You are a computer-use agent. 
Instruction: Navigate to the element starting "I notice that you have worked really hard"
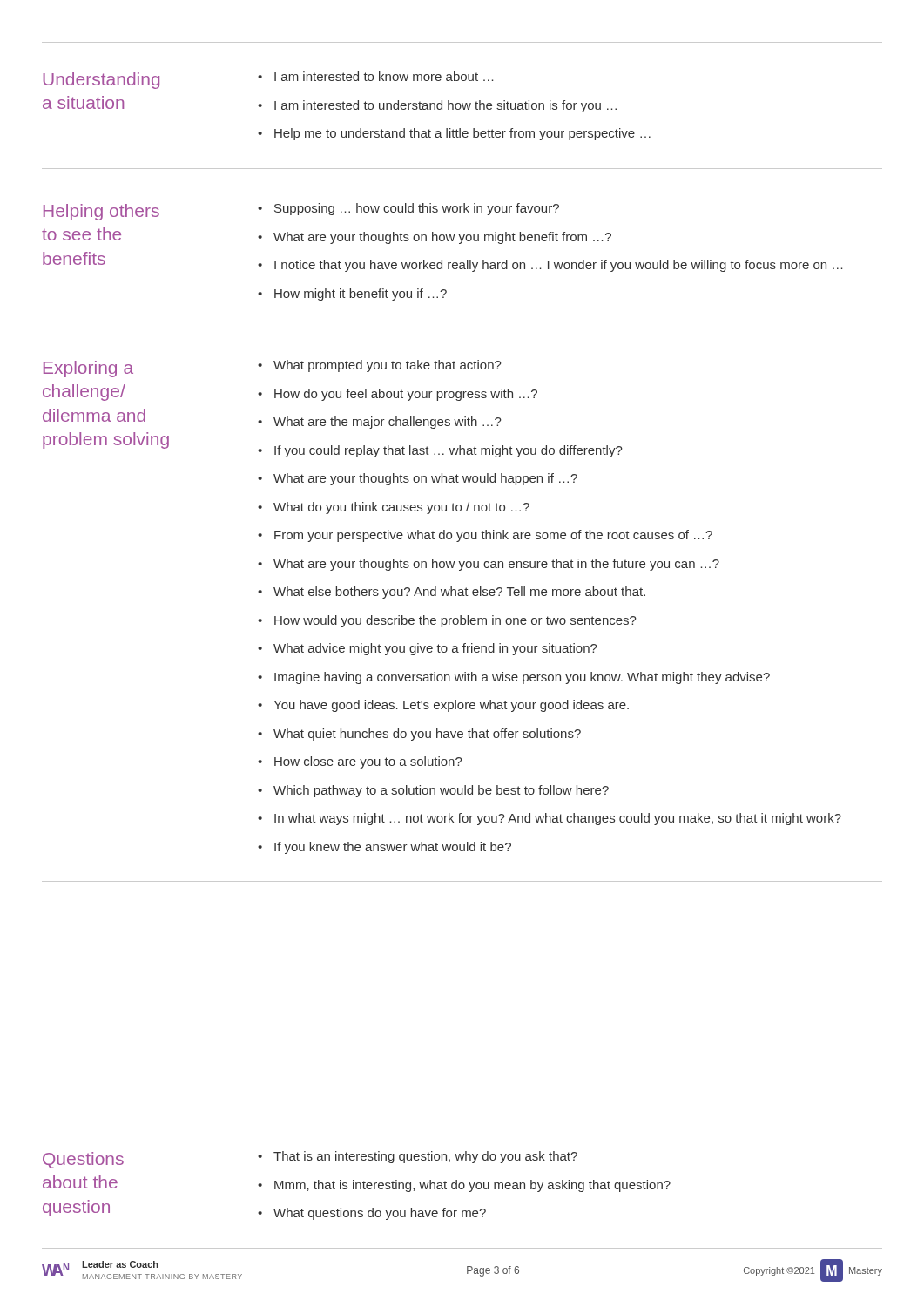[x=559, y=264]
